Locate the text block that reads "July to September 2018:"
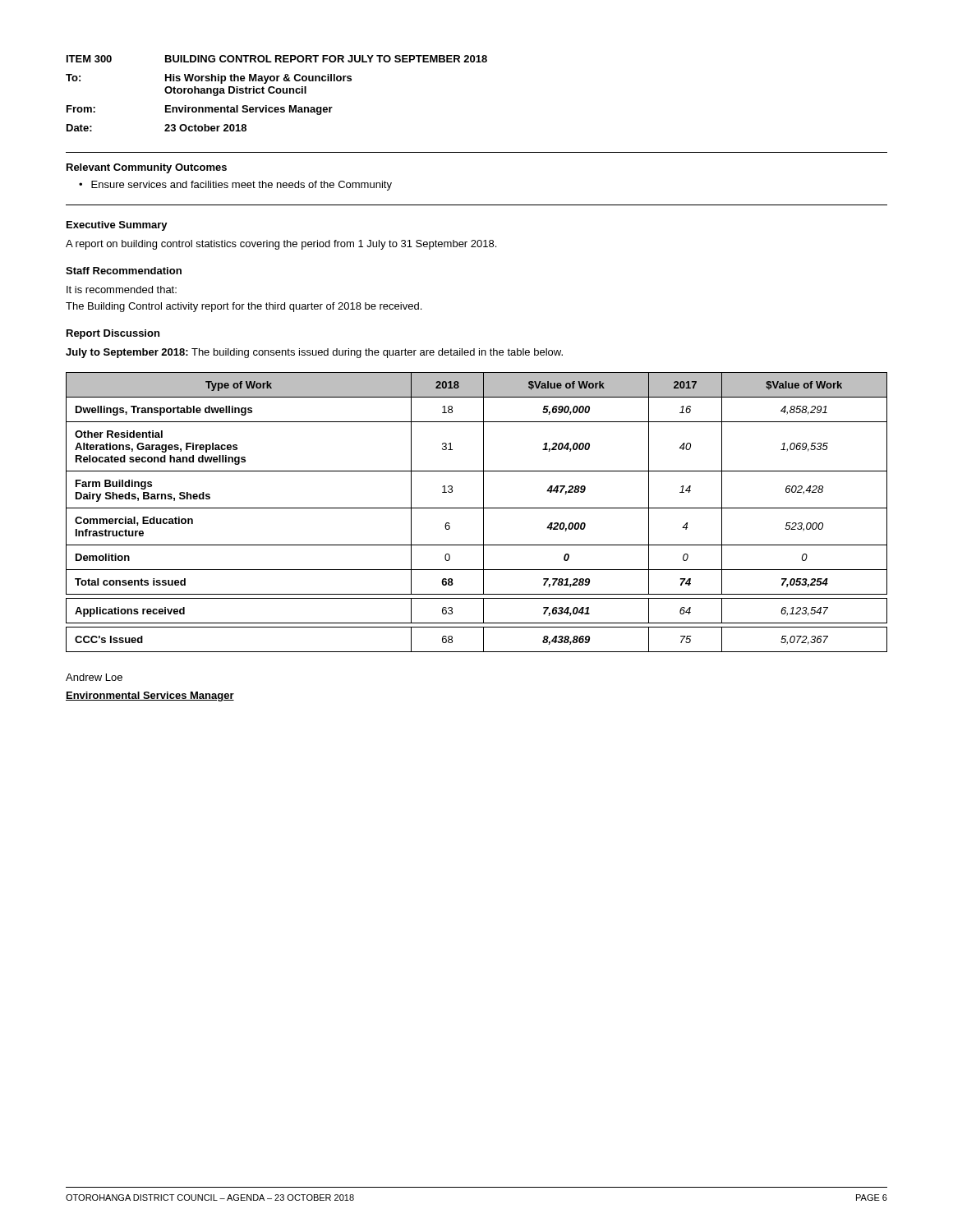This screenshot has height=1232, width=953. pos(315,352)
